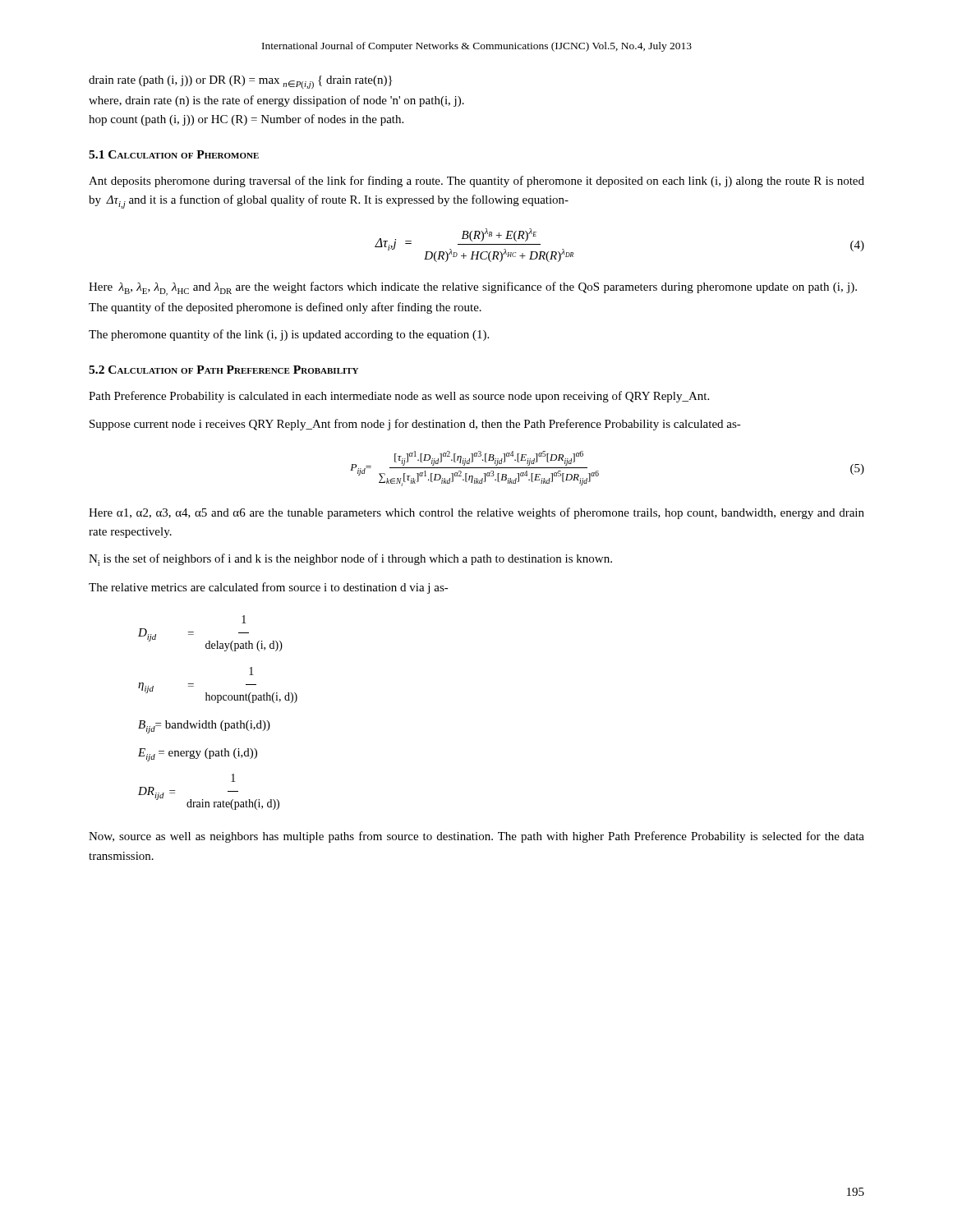
Task: Find the formula with the text "Dijd = 1 delay(path (i, d)) ηijd ="
Action: point(244,619)
